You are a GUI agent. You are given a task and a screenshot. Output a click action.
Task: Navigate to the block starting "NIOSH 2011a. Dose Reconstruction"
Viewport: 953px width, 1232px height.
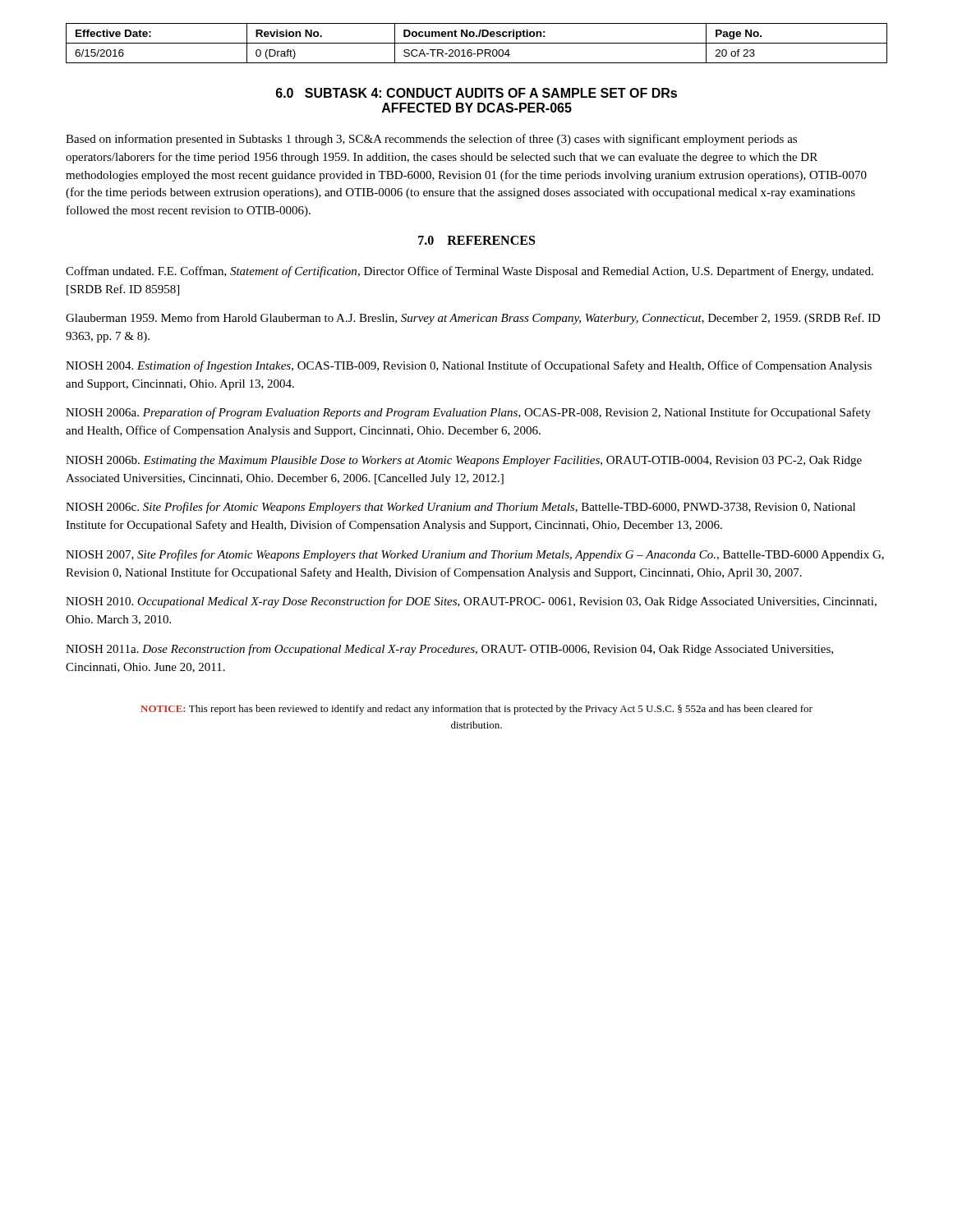450,658
